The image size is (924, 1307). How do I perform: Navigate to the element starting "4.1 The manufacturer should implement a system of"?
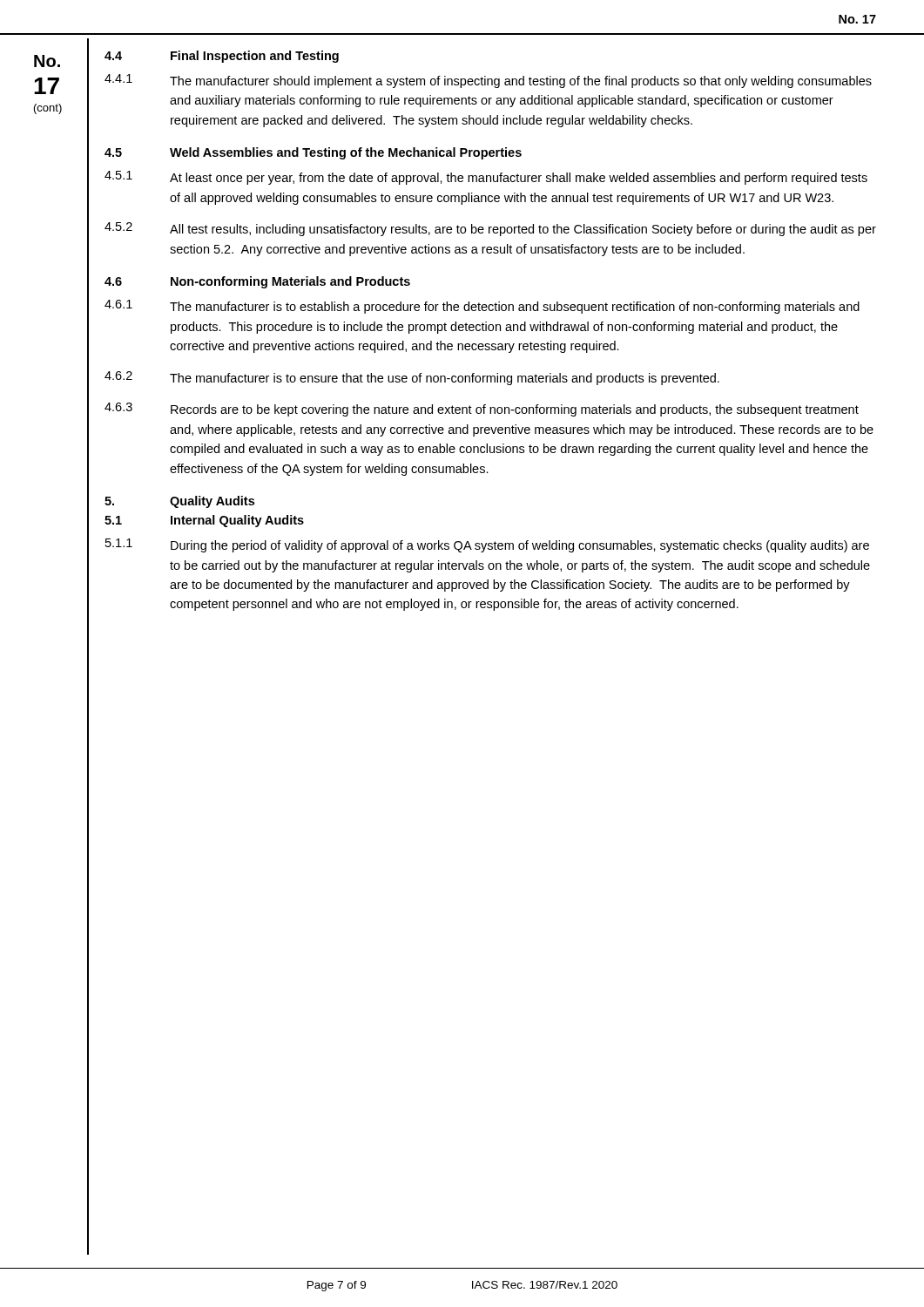coord(490,101)
